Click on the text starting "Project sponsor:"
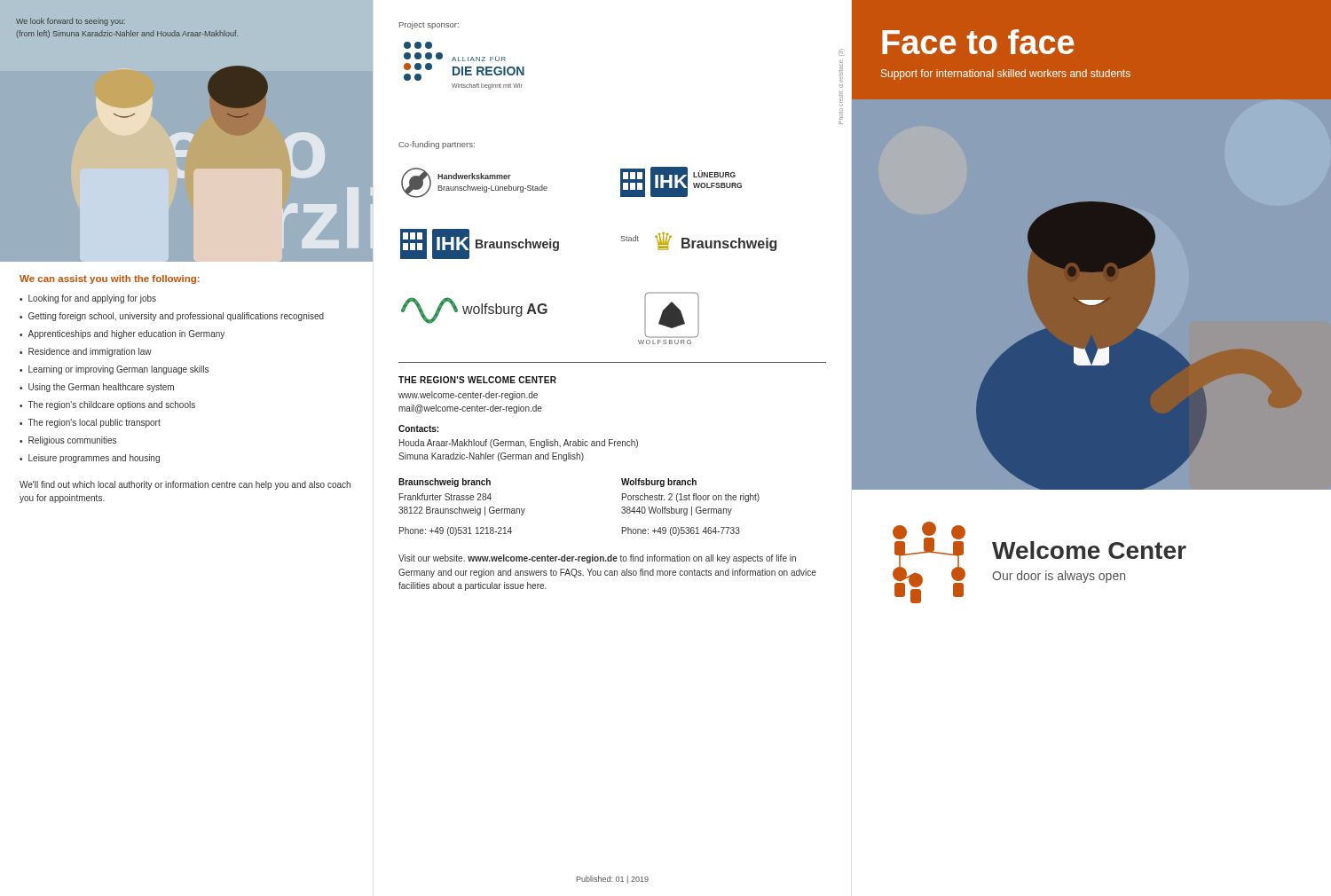The image size is (1331, 896). click(x=429, y=24)
